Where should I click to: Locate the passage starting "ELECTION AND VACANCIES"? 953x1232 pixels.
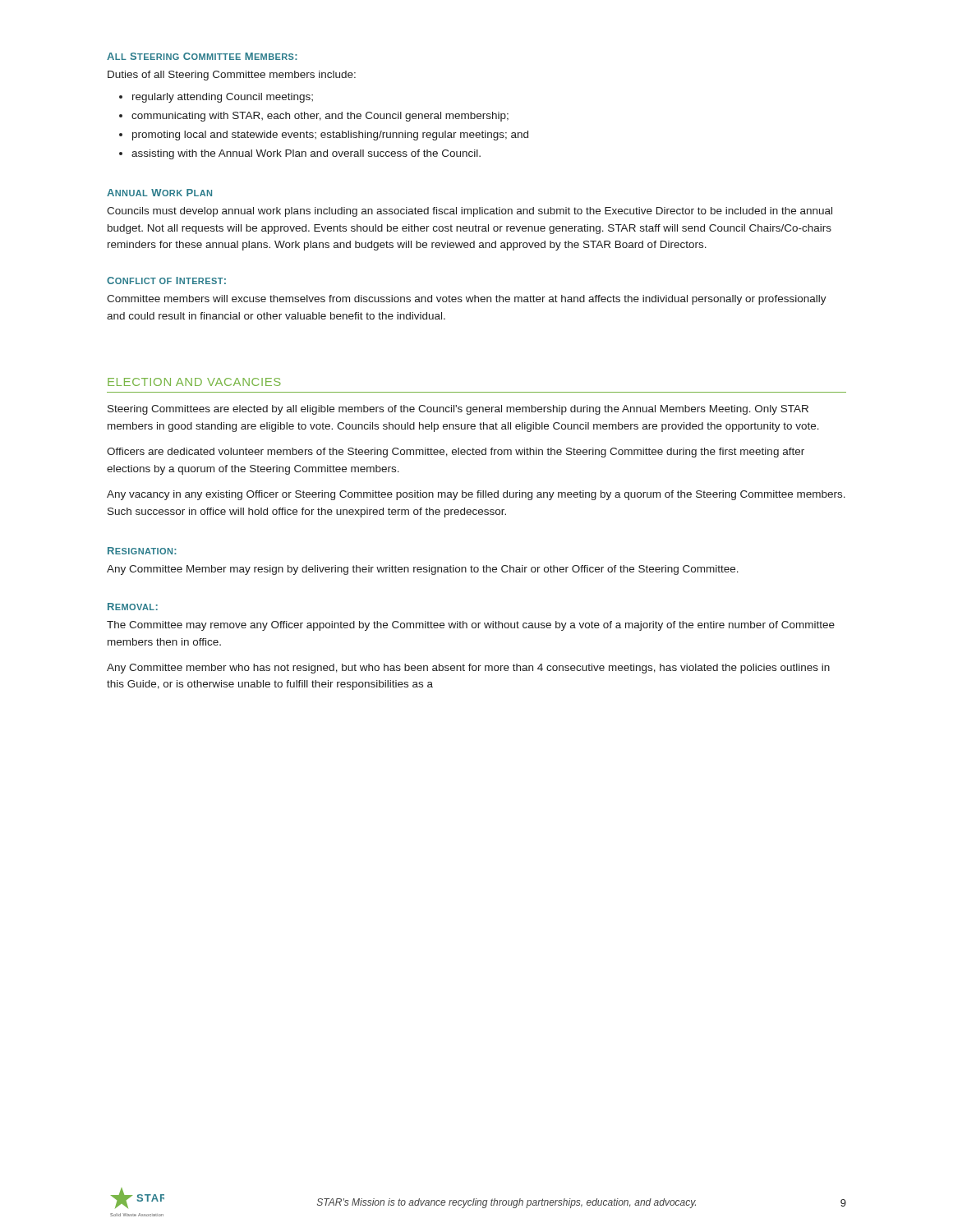point(476,384)
